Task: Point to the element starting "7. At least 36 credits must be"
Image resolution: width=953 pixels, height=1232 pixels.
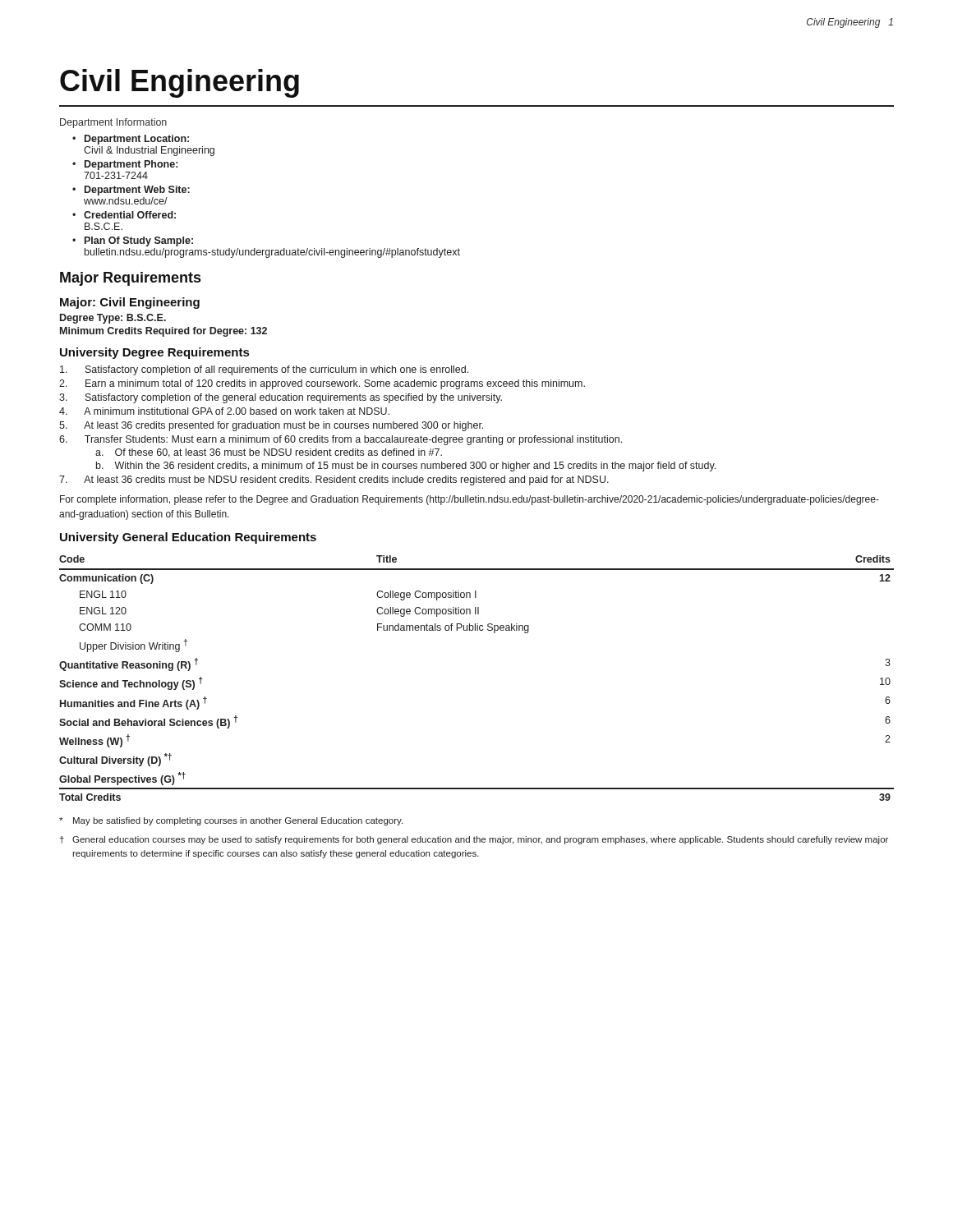Action: (334, 480)
